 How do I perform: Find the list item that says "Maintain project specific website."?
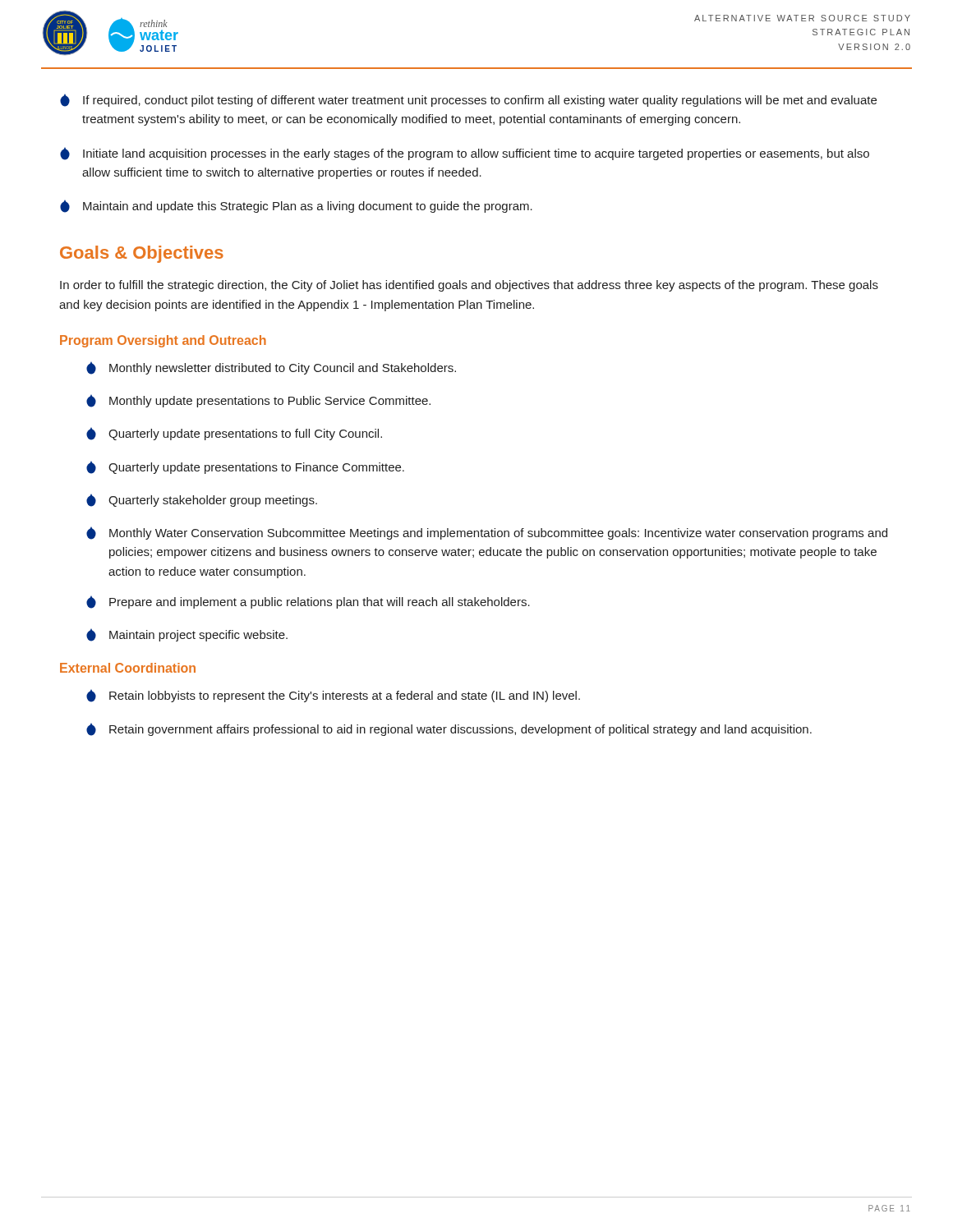pyautogui.click(x=187, y=635)
